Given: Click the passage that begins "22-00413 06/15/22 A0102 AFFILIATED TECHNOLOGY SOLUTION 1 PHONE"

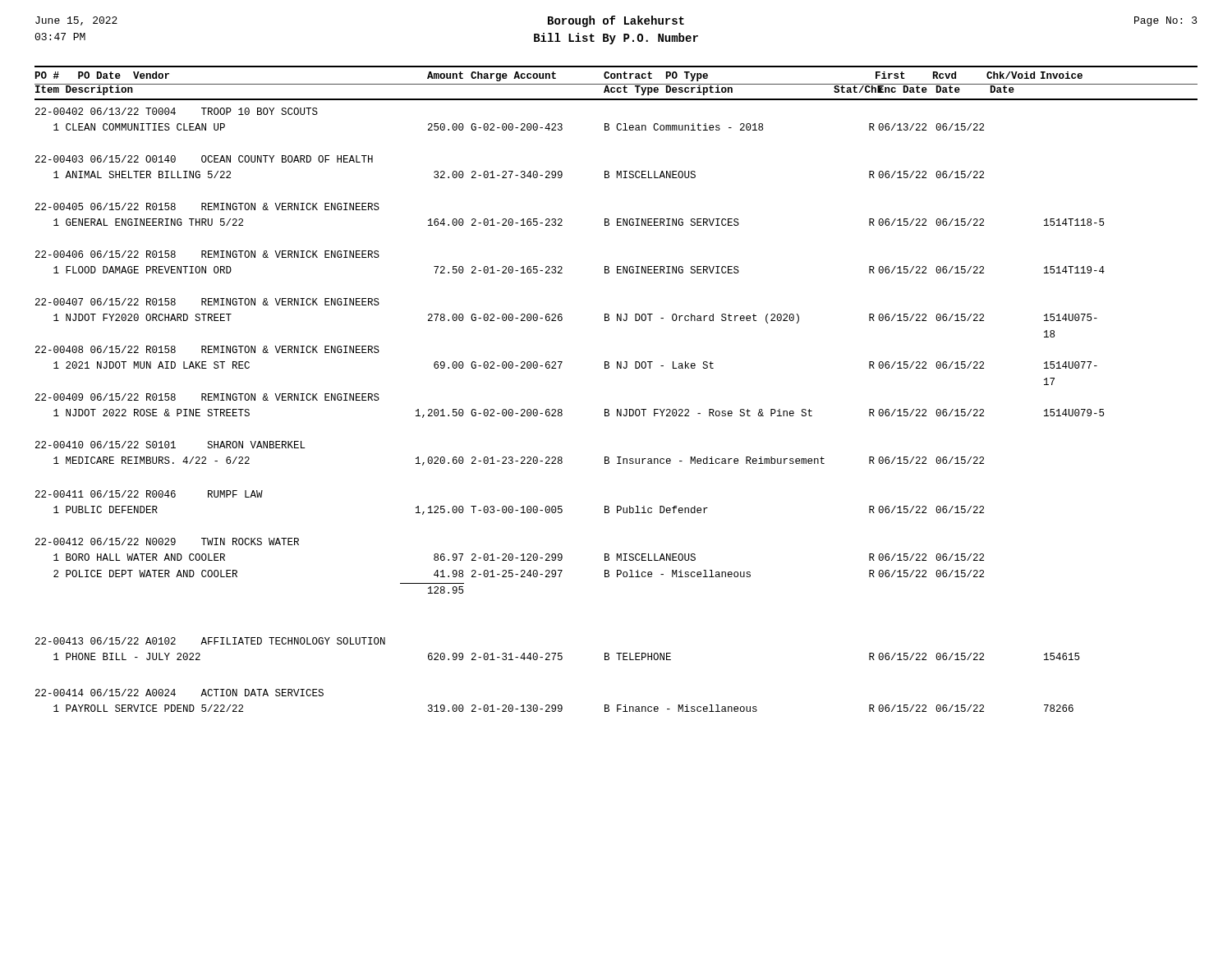Looking at the screenshot, I should click(616, 651).
